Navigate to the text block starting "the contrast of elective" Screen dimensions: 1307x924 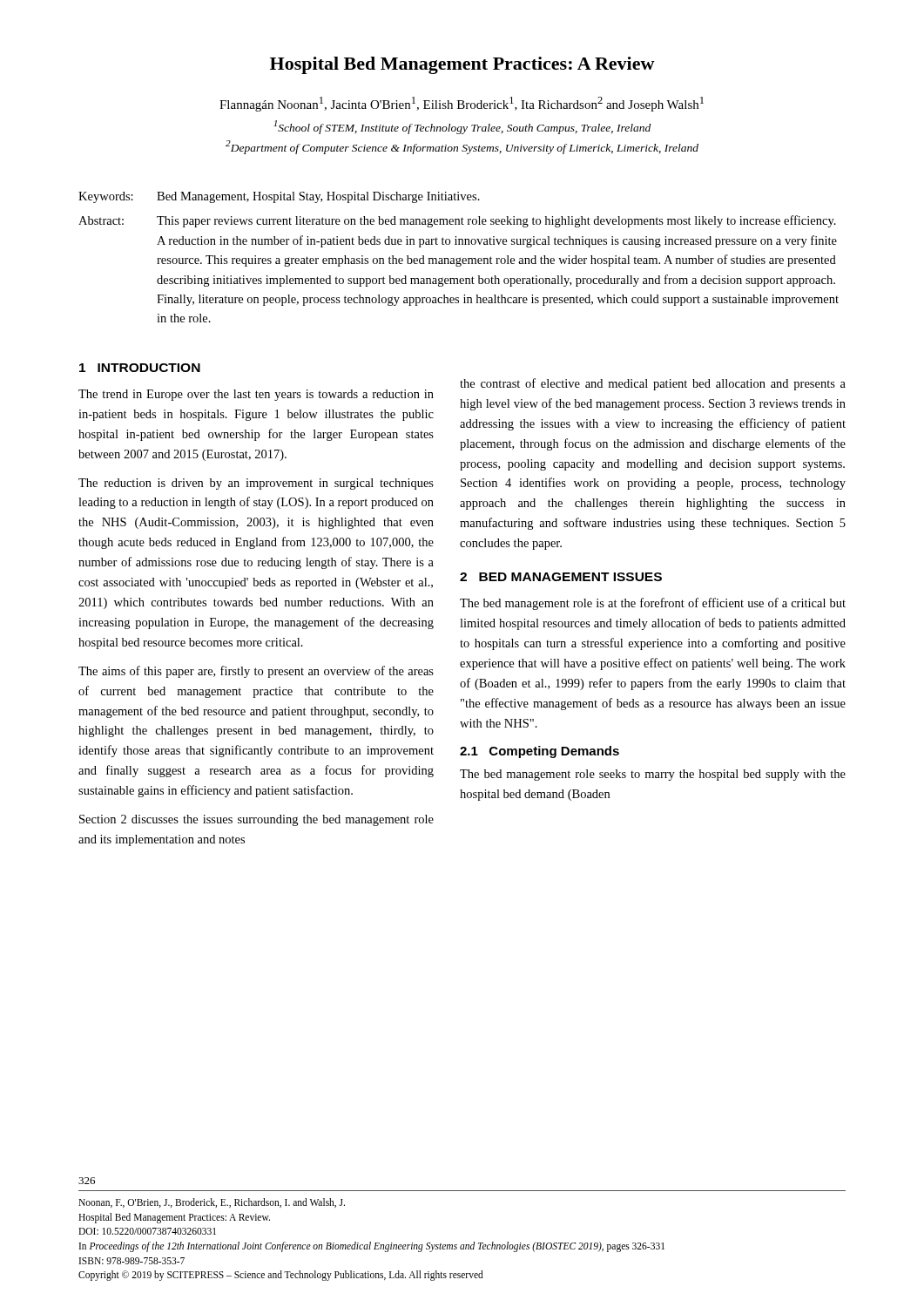tap(653, 463)
